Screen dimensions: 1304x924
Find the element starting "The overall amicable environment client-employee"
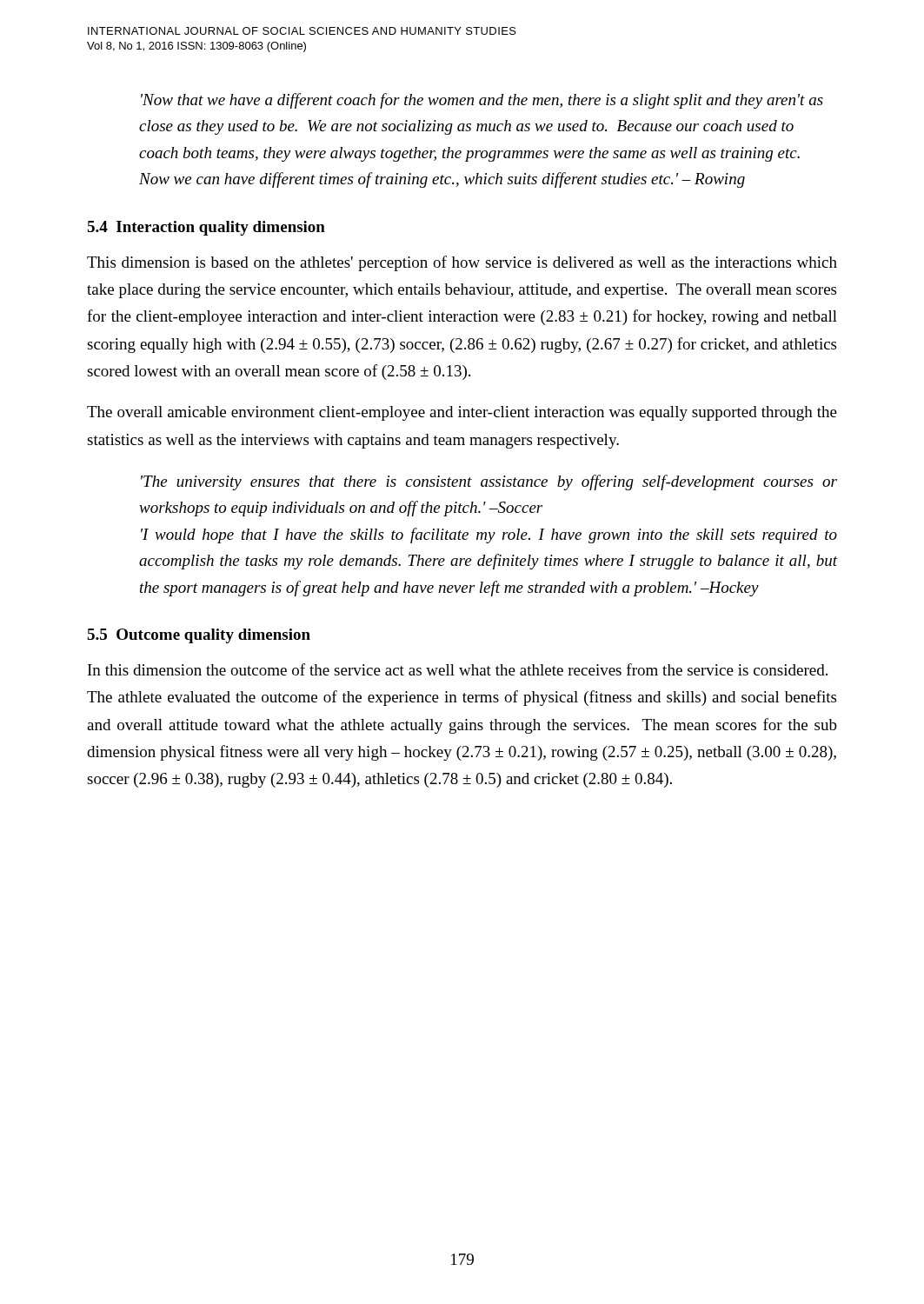462,426
